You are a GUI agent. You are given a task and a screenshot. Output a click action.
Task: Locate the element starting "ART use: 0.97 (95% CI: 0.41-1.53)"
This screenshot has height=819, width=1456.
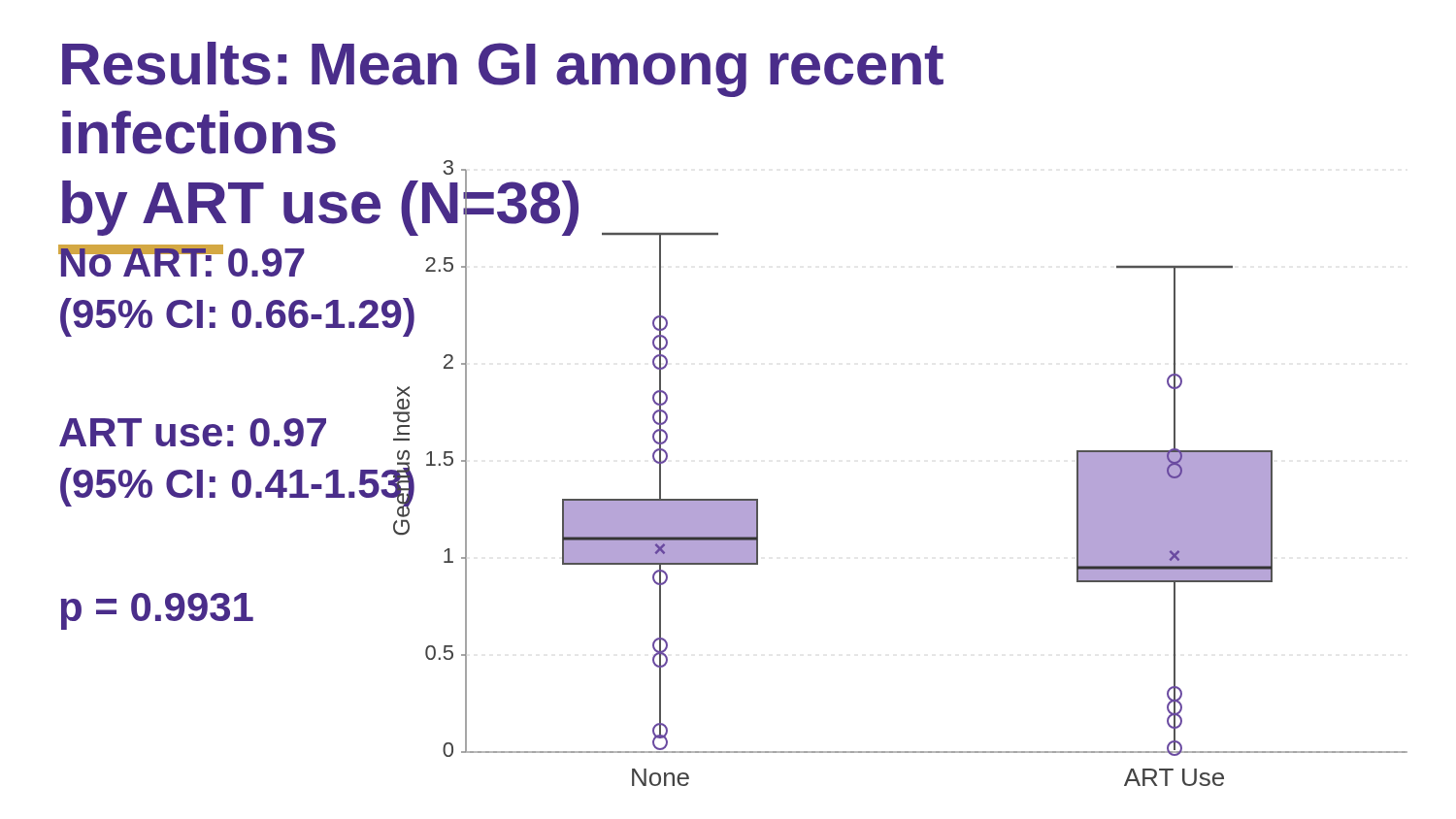point(238,458)
